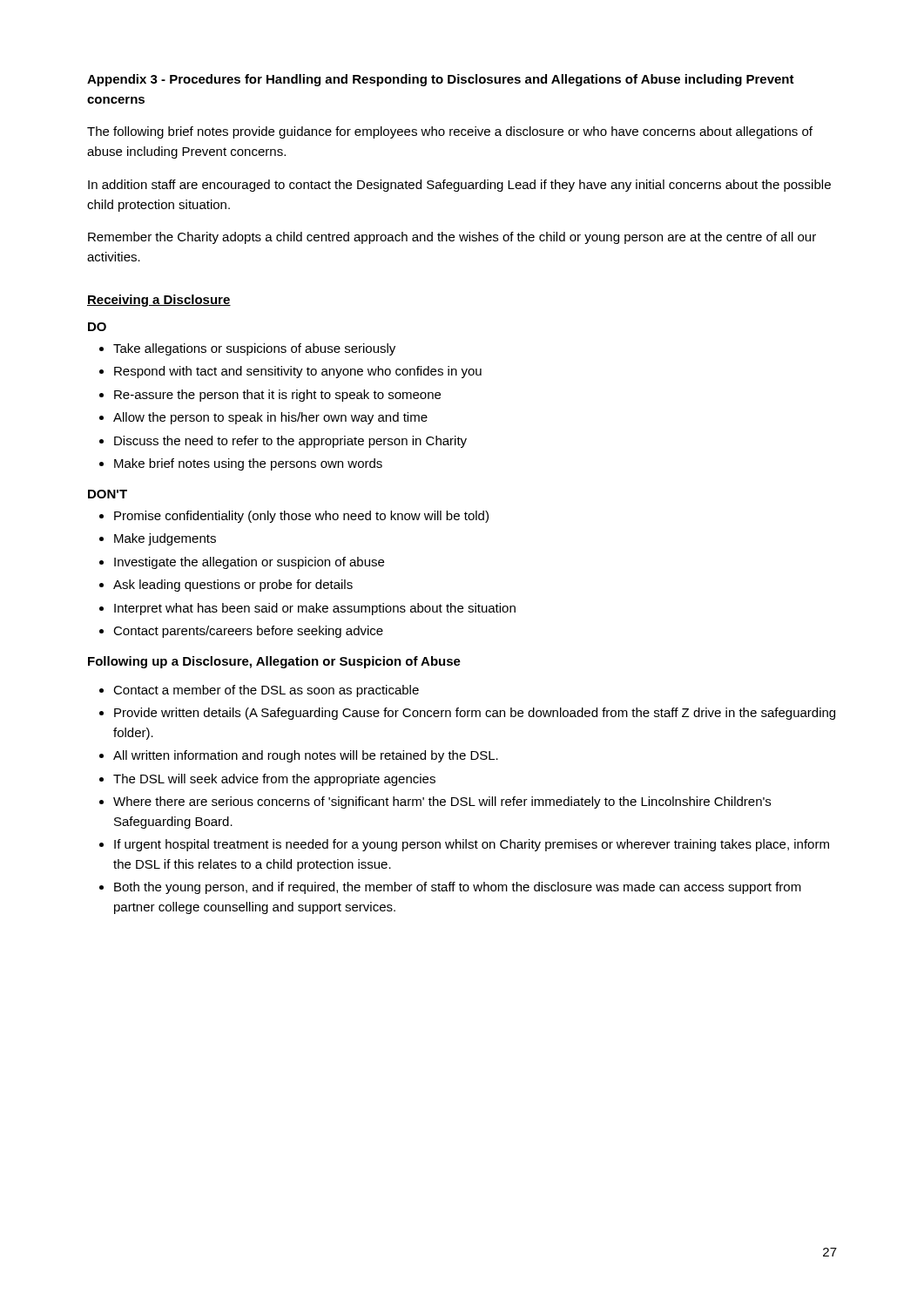Click on the list item that says "Both the young person, and if required,"

pyautogui.click(x=457, y=896)
